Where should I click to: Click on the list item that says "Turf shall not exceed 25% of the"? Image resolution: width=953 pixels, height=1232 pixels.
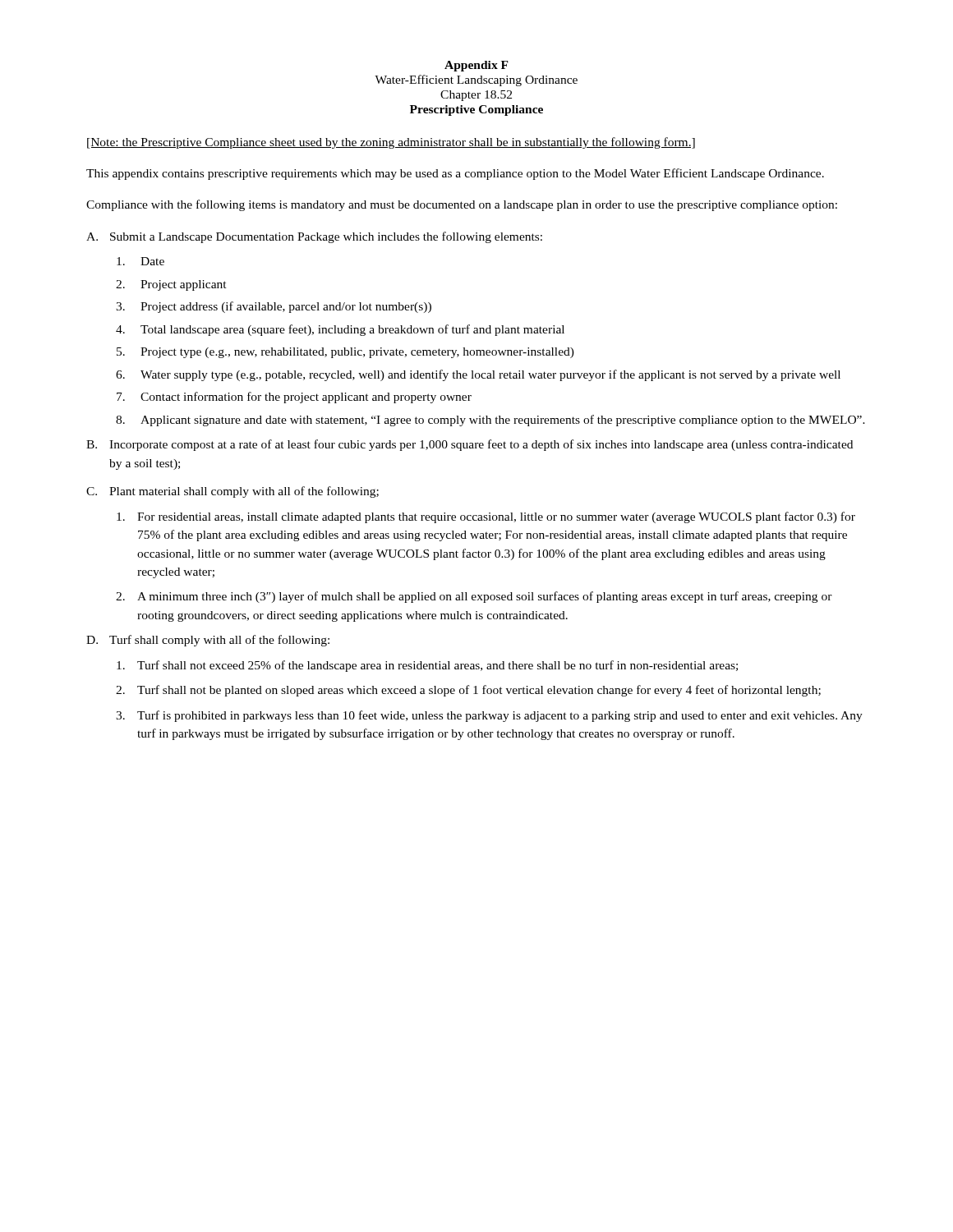(491, 665)
